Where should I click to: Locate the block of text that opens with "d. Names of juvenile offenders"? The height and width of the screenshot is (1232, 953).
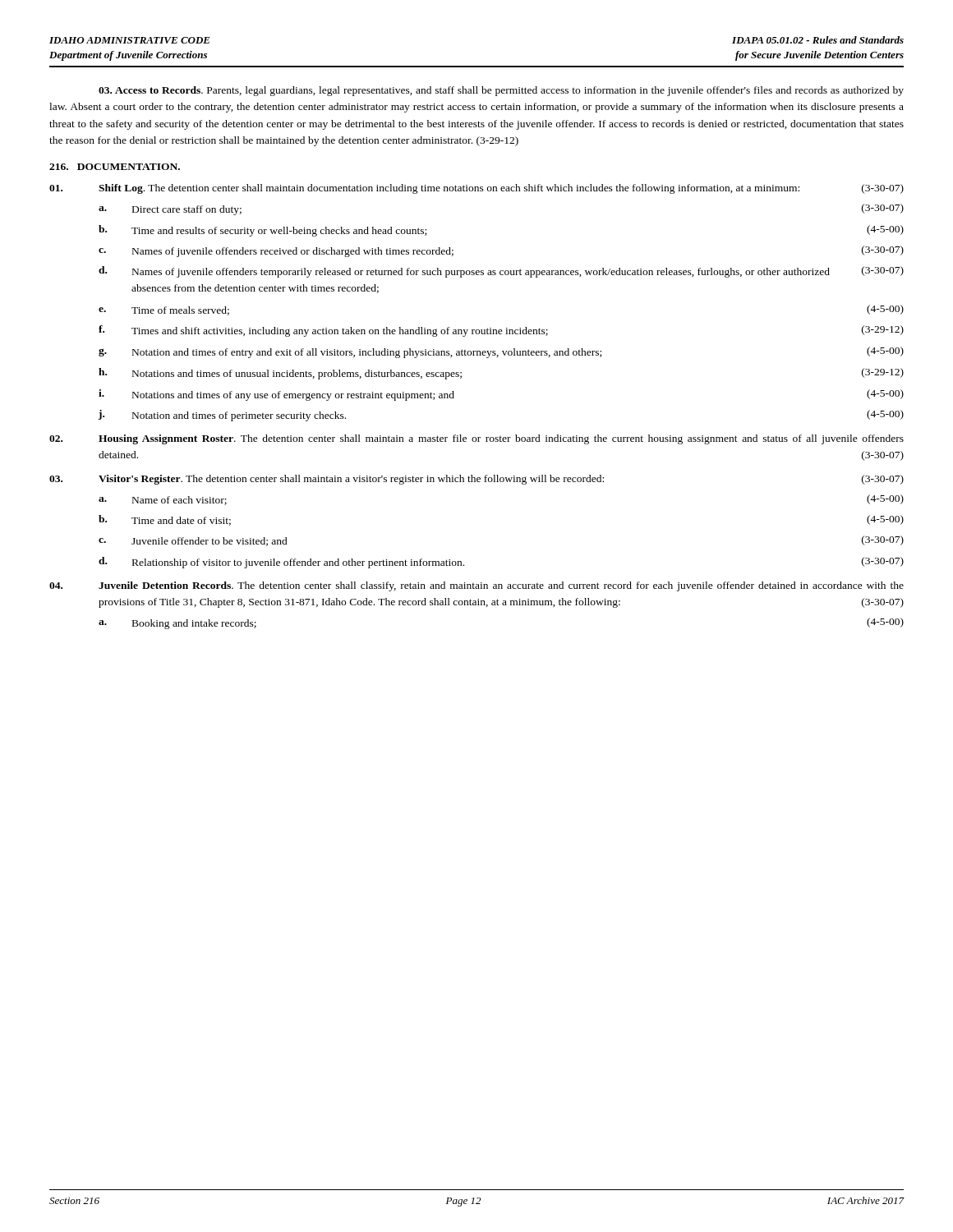tap(501, 280)
